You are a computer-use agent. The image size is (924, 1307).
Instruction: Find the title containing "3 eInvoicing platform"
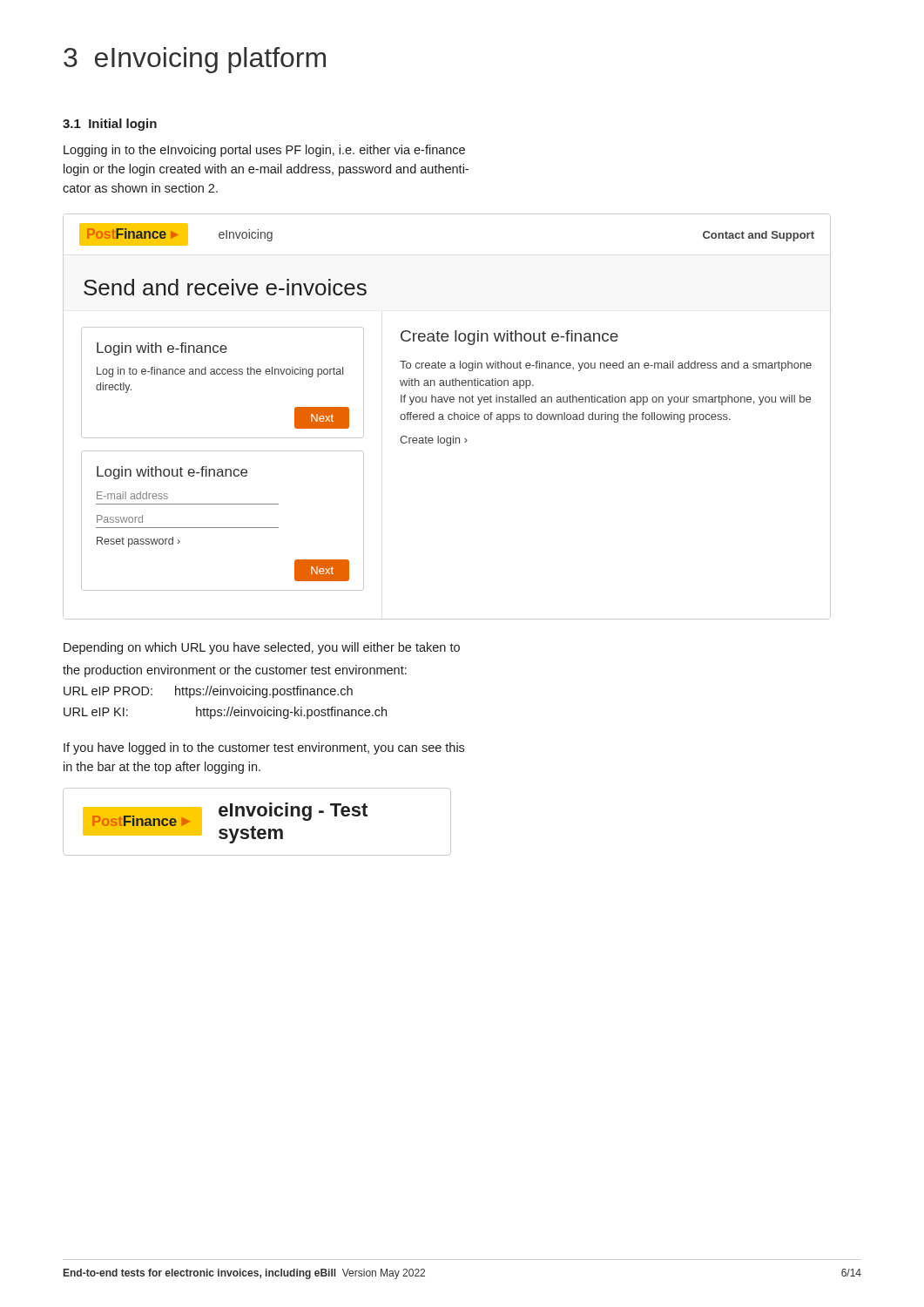[x=195, y=60]
